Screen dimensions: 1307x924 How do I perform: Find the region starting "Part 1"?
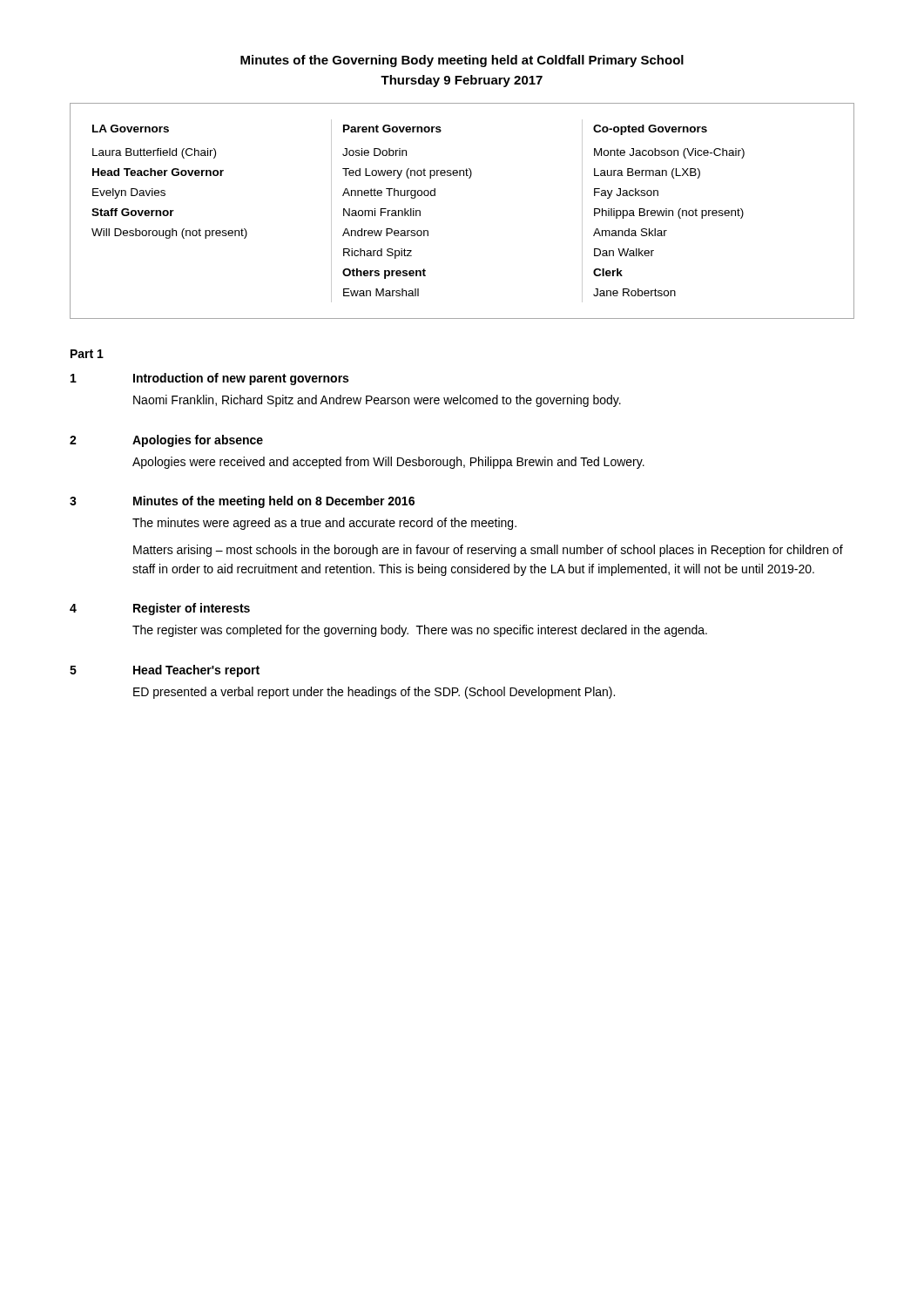(87, 354)
